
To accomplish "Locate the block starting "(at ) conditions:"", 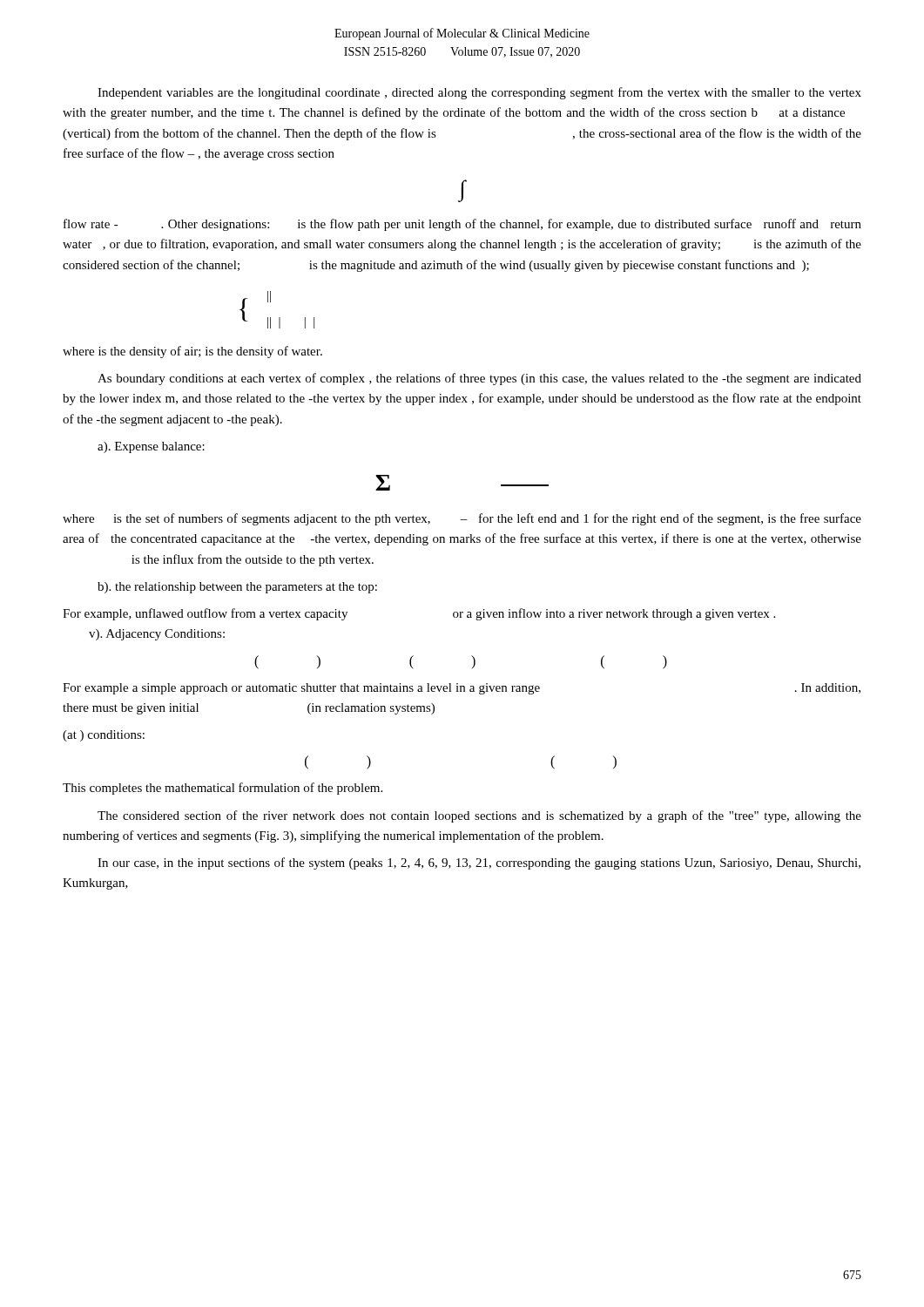I will click(x=104, y=736).
